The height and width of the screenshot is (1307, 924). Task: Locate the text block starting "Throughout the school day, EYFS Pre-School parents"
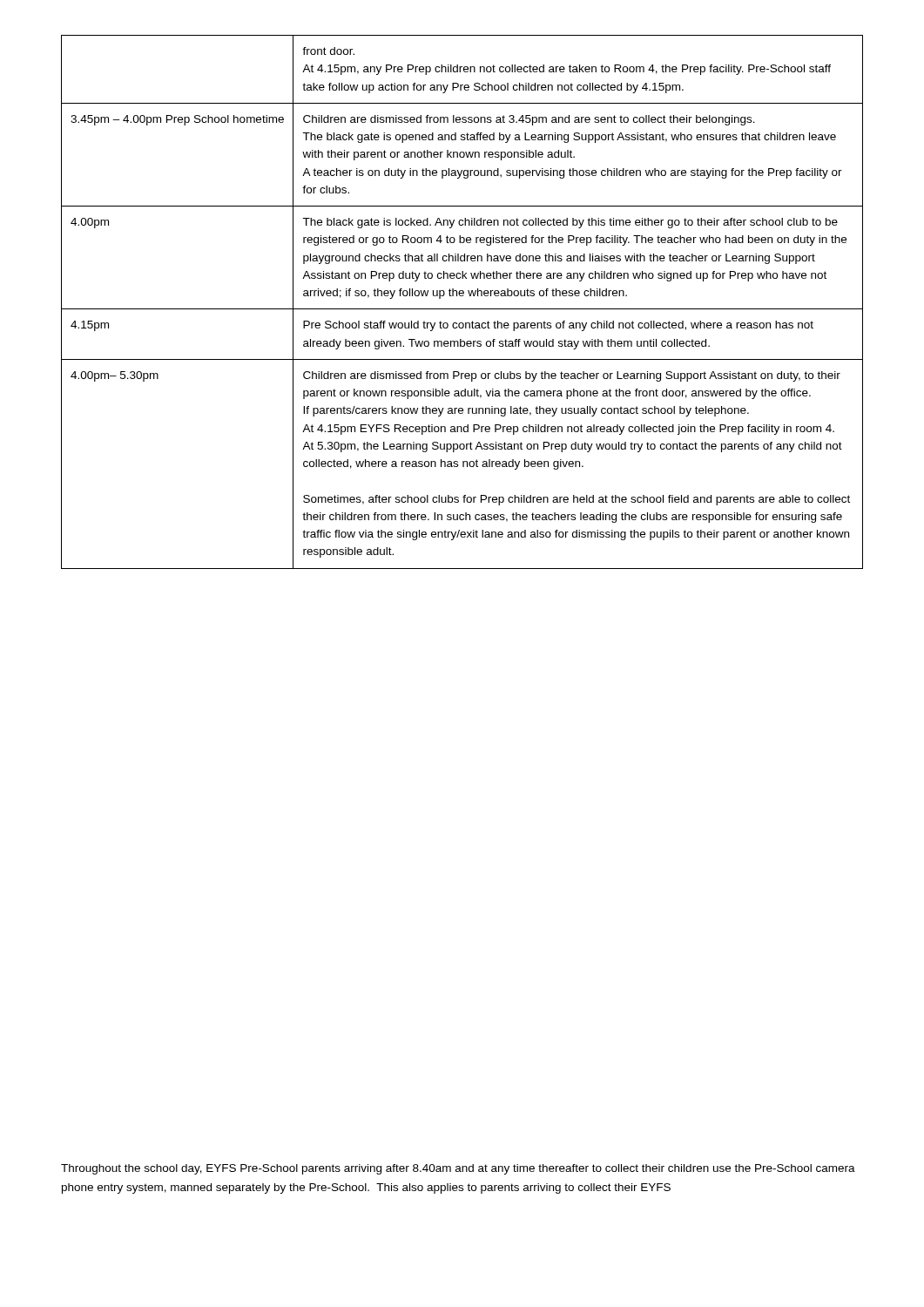tap(458, 1177)
